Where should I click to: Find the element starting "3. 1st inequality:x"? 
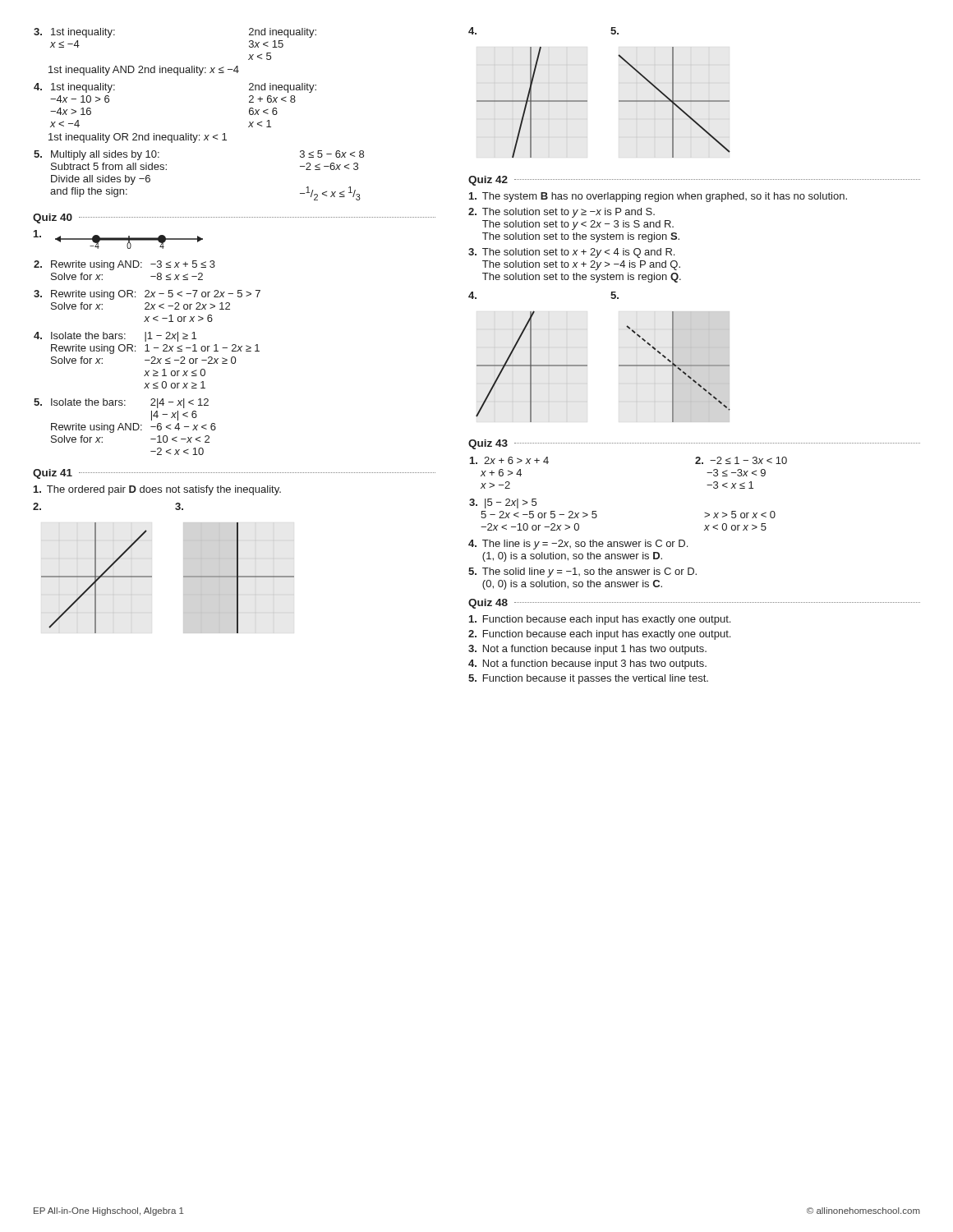(71, 32)
